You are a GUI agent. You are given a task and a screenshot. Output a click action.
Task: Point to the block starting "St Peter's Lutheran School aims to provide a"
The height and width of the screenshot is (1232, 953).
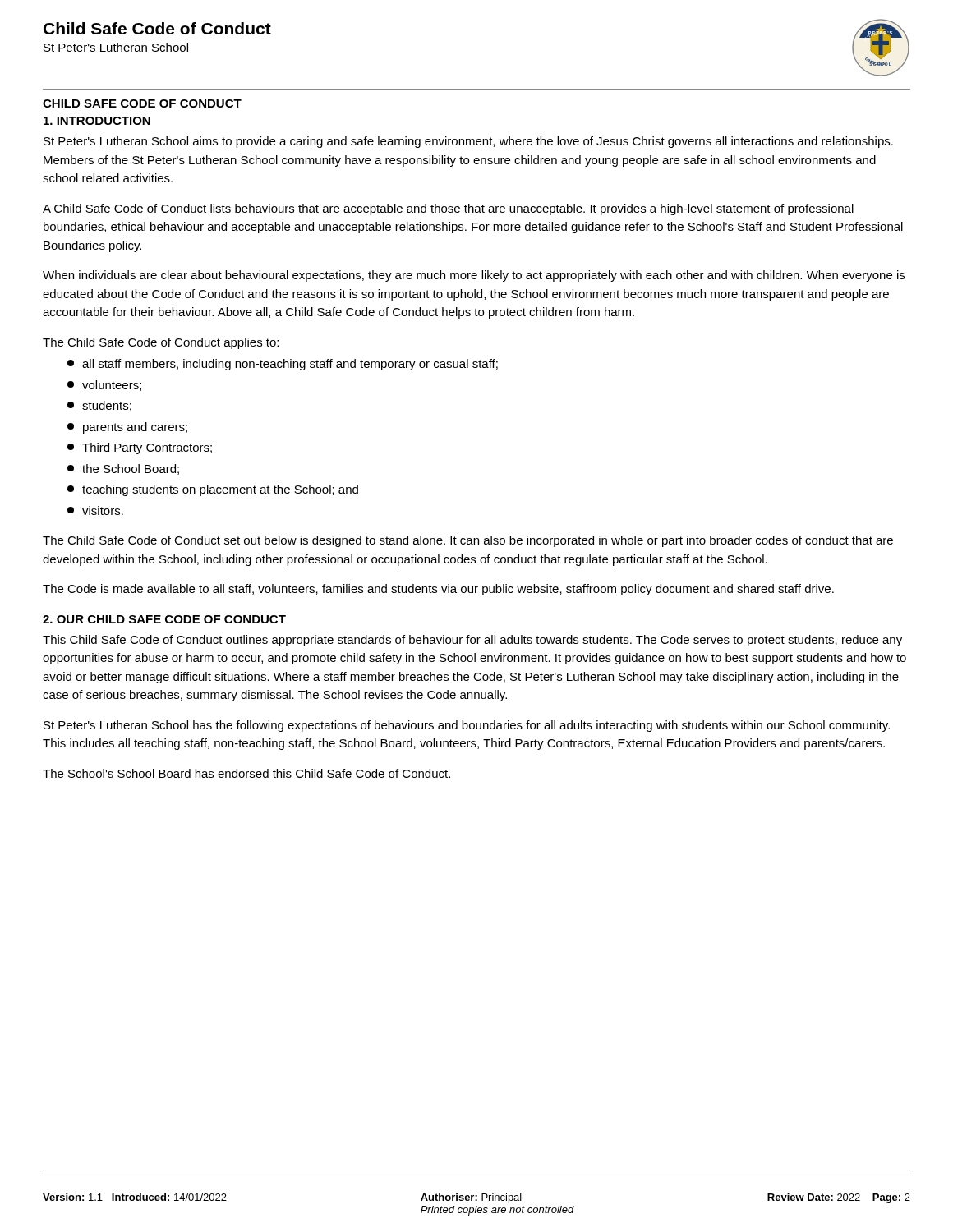click(468, 159)
